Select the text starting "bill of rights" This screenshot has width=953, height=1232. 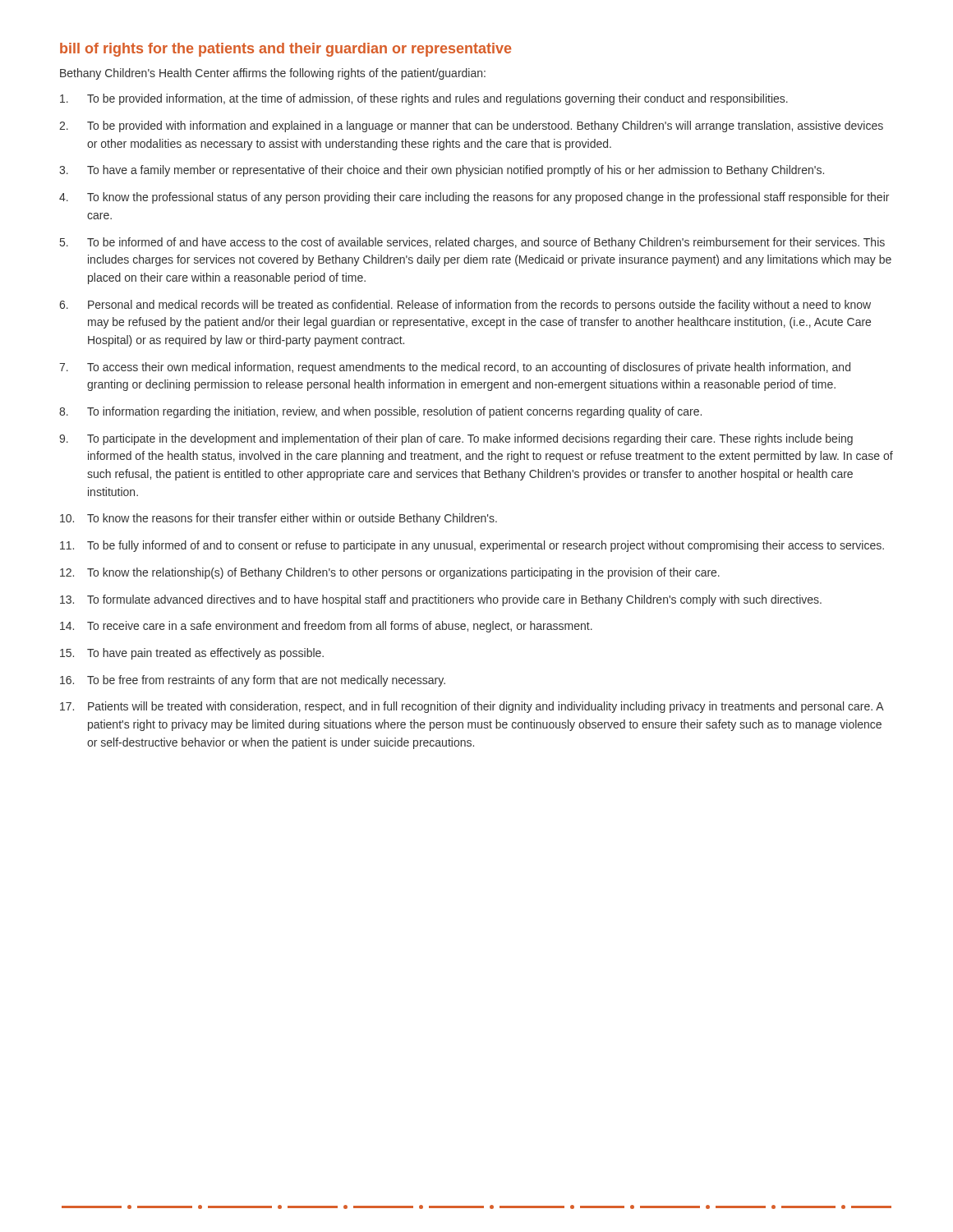click(x=286, y=48)
